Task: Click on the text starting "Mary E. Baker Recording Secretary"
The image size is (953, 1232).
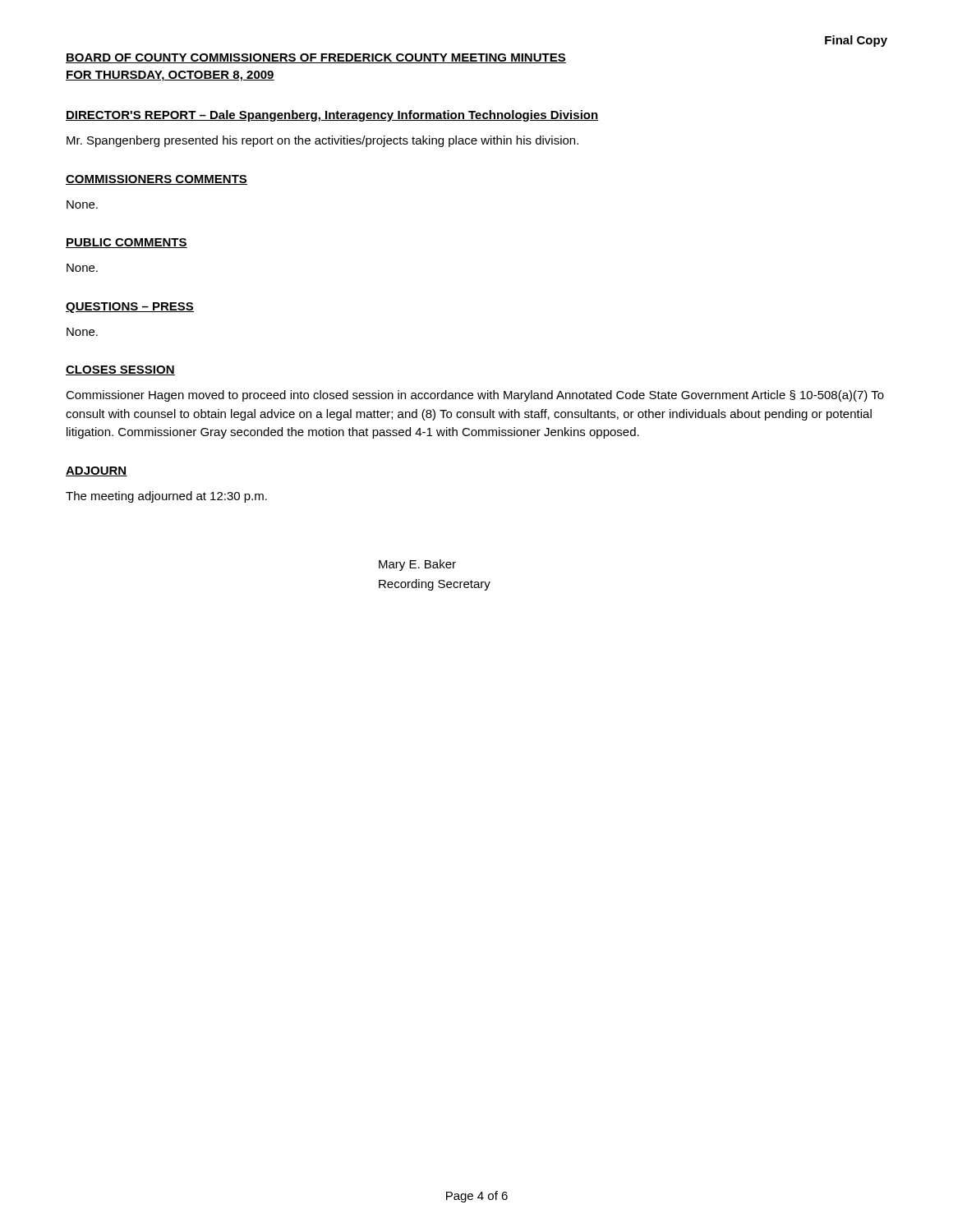Action: coord(434,574)
